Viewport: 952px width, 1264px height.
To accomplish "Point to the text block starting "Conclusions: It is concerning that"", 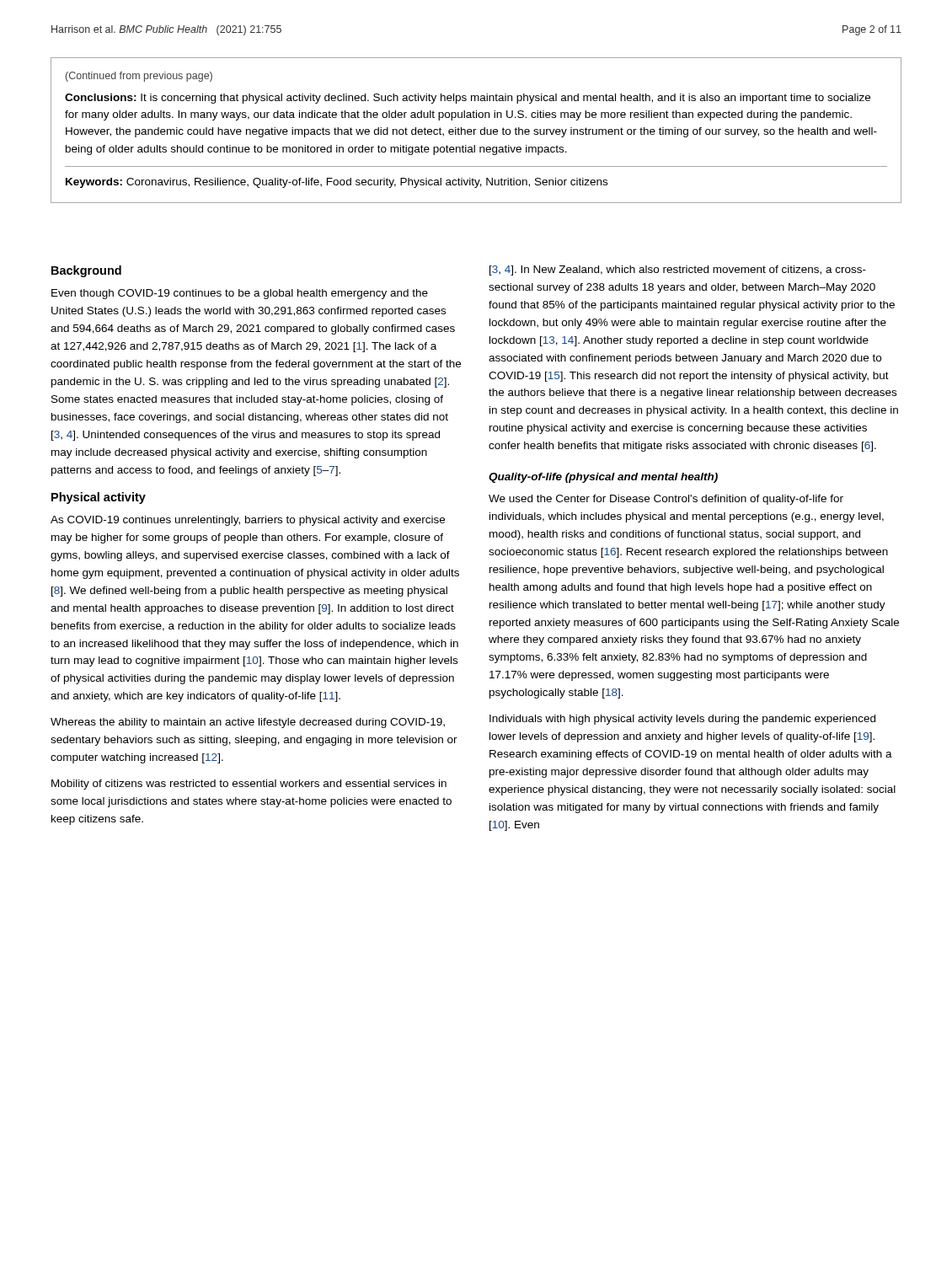I will pyautogui.click(x=471, y=123).
